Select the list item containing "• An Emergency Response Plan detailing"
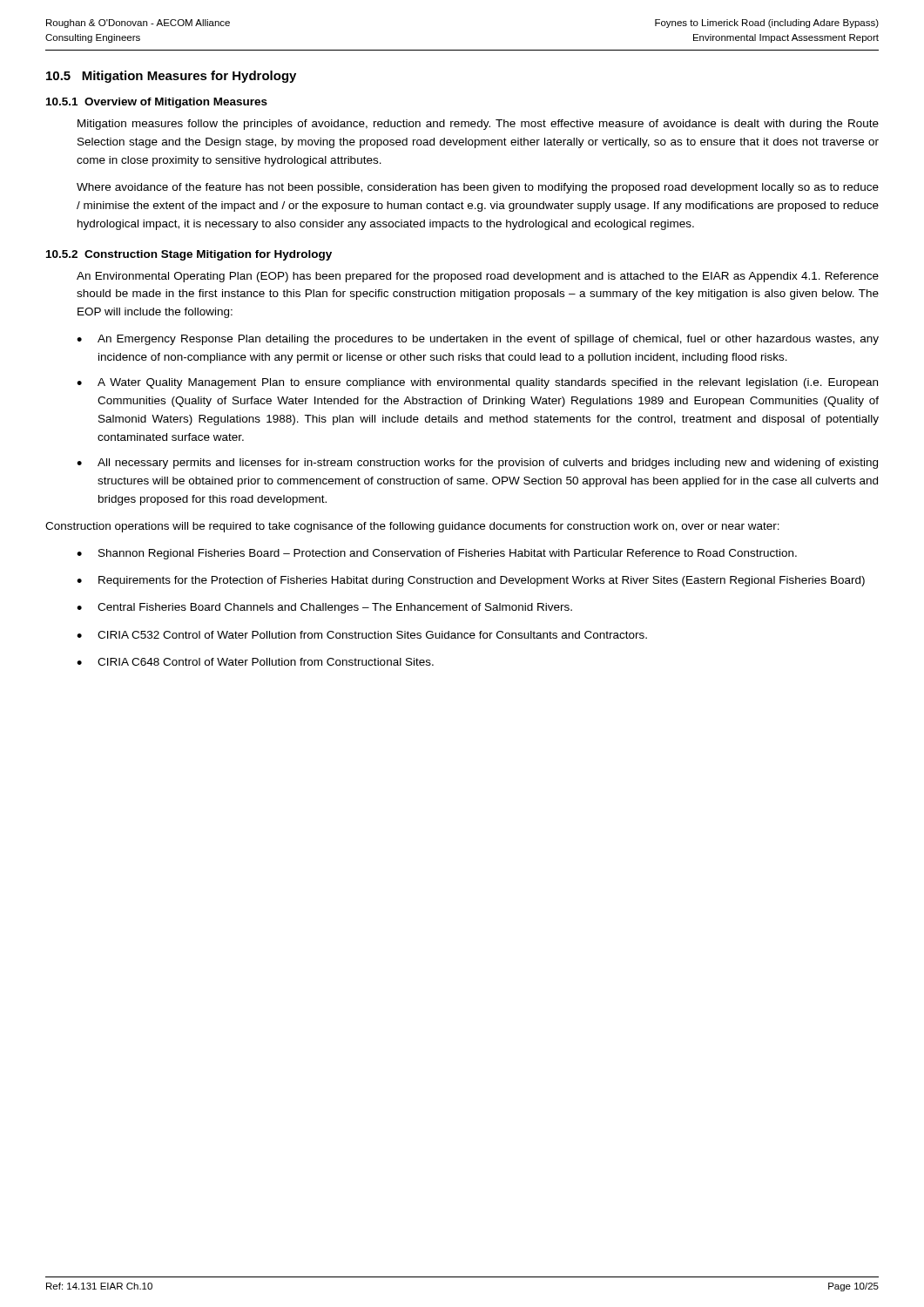 click(x=478, y=349)
